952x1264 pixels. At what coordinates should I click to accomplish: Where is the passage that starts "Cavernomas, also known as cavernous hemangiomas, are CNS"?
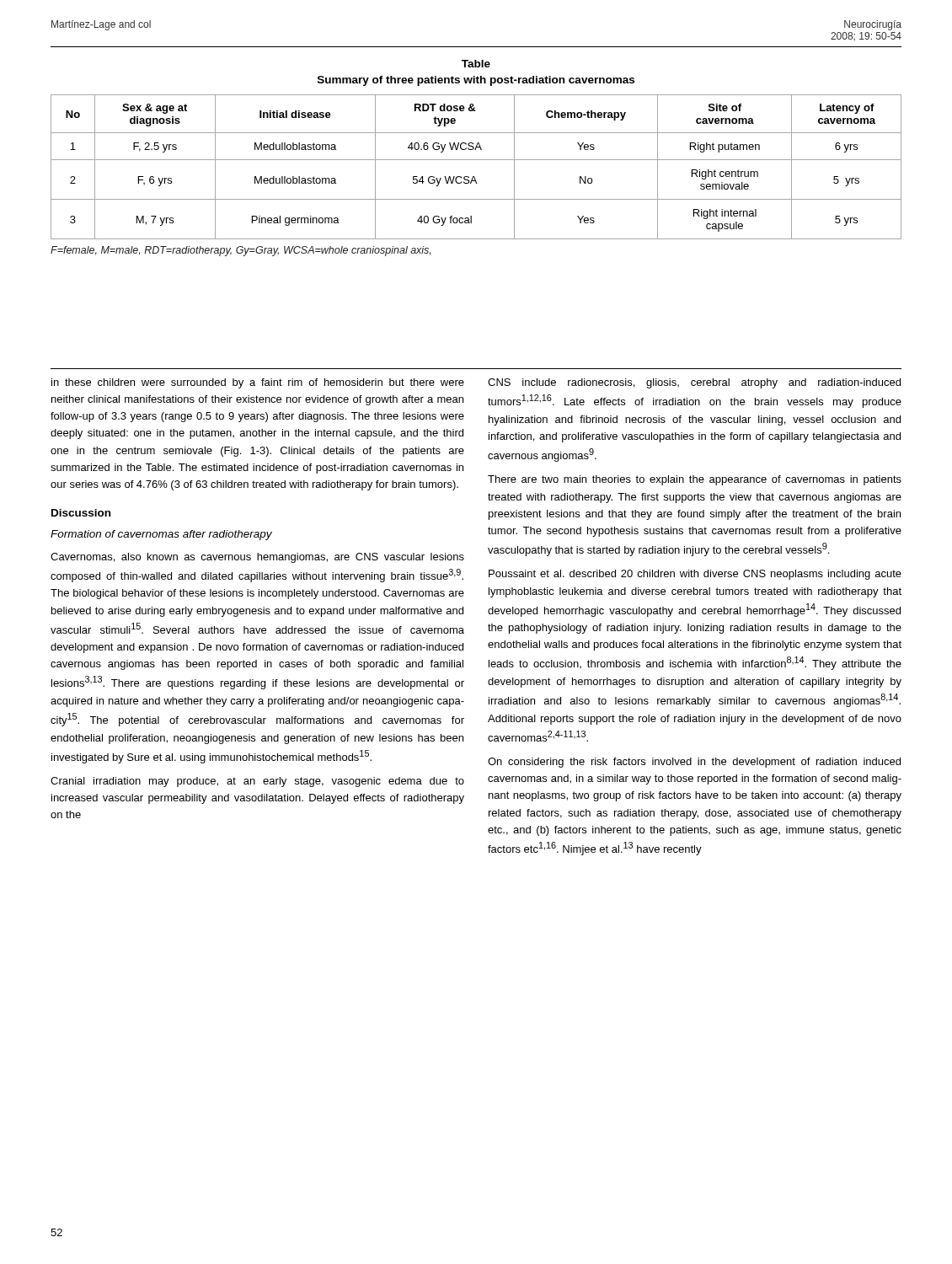(x=257, y=686)
